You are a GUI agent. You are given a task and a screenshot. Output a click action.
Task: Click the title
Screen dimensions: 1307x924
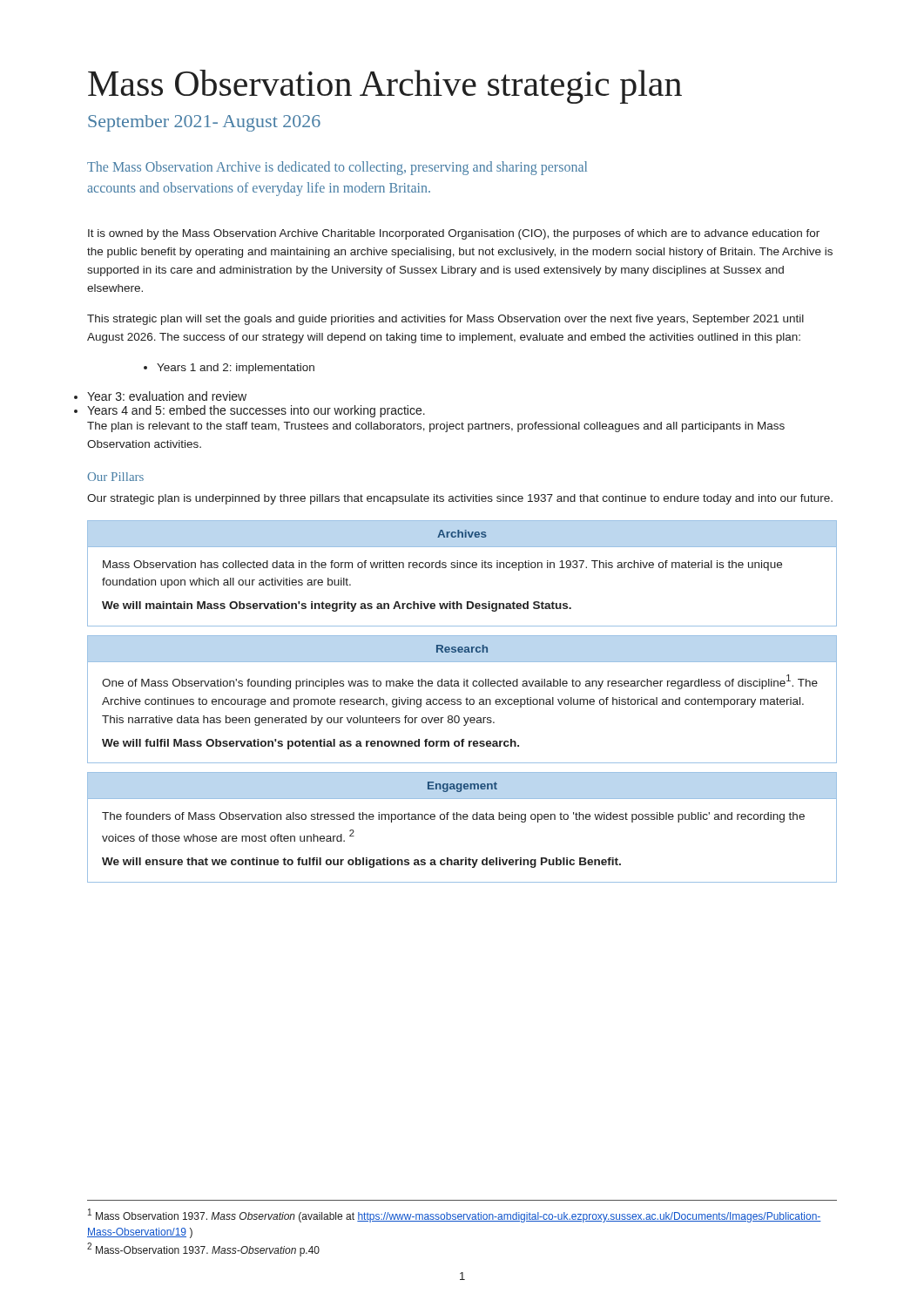coord(462,84)
